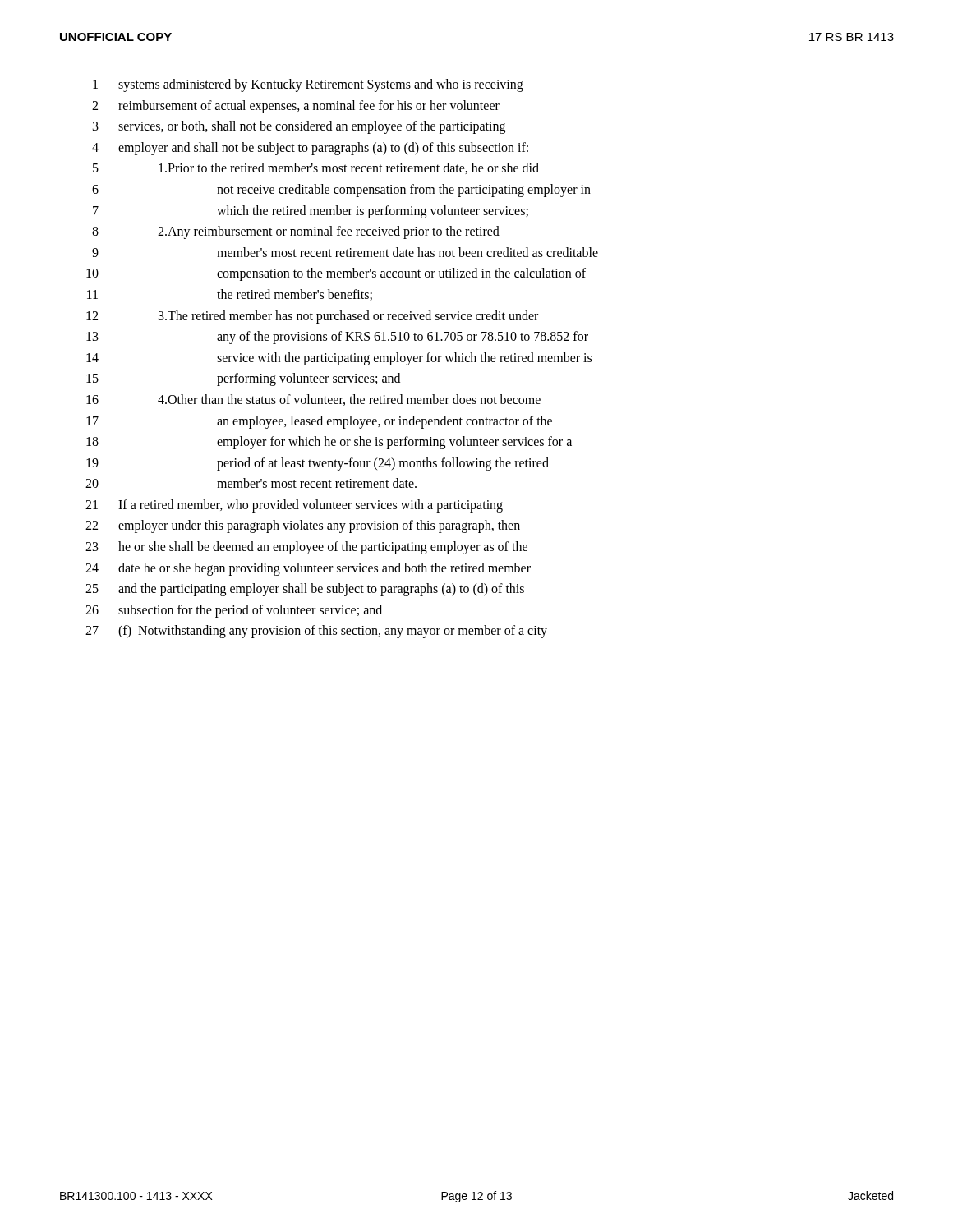The height and width of the screenshot is (1232, 953).
Task: Locate the text block starting "5 1.Prior to the retired member's most"
Action: 476,189
